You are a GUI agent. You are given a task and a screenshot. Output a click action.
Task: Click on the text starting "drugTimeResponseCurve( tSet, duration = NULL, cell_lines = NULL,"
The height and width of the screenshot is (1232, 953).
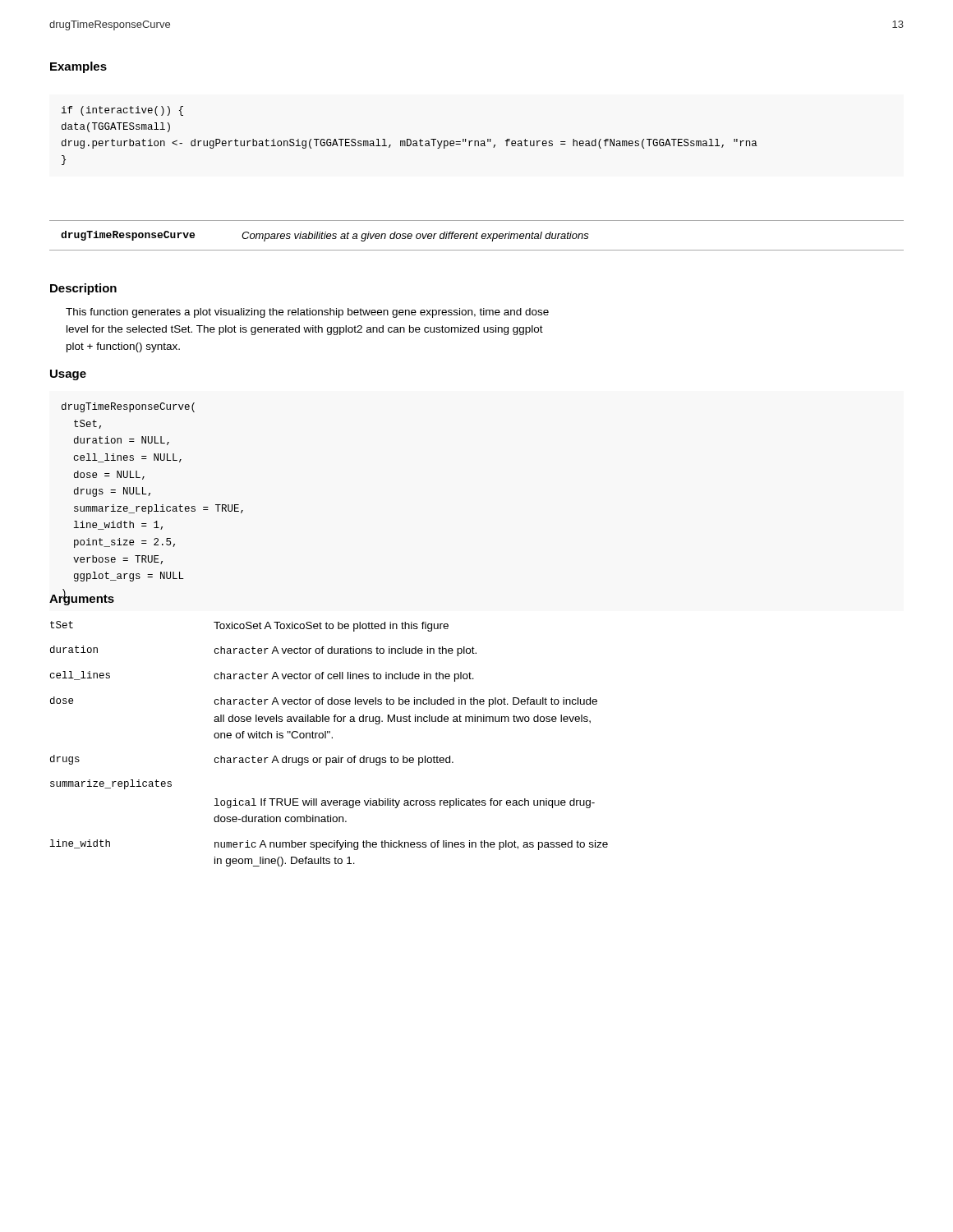128,407
